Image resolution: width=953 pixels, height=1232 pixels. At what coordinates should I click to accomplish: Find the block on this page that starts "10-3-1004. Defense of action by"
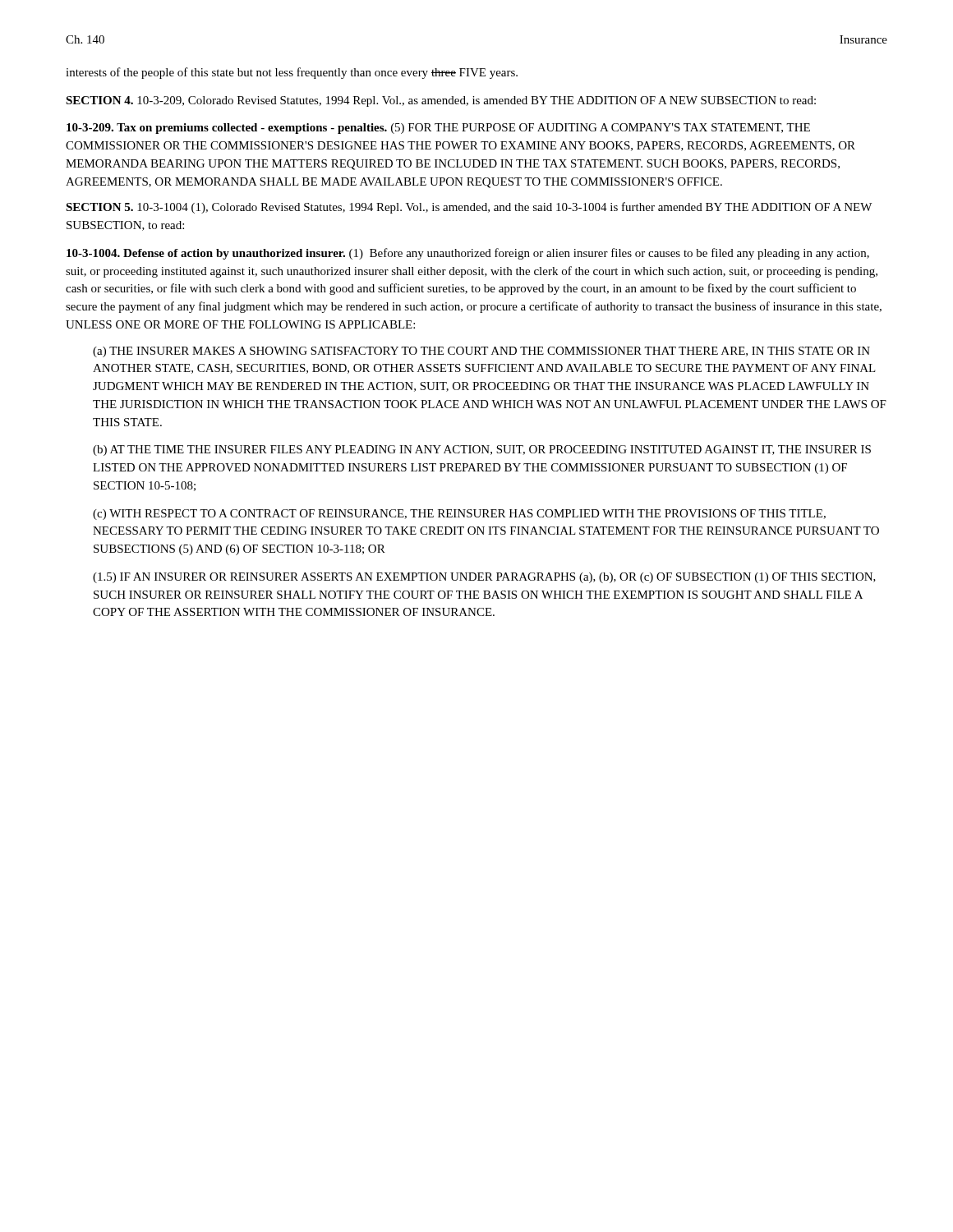click(474, 288)
